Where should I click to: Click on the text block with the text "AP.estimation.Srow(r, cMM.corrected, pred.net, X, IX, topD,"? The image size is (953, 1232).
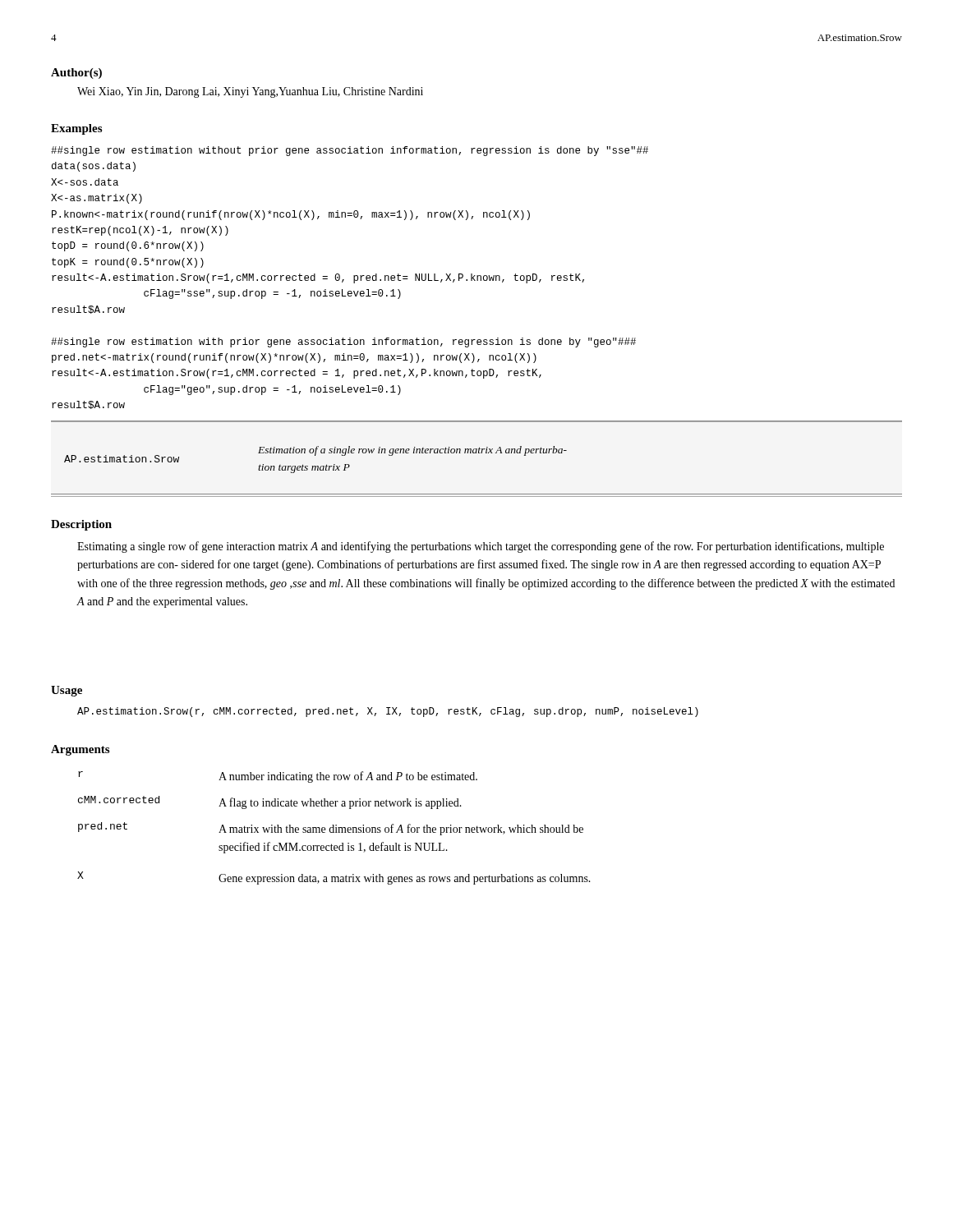tap(490, 713)
